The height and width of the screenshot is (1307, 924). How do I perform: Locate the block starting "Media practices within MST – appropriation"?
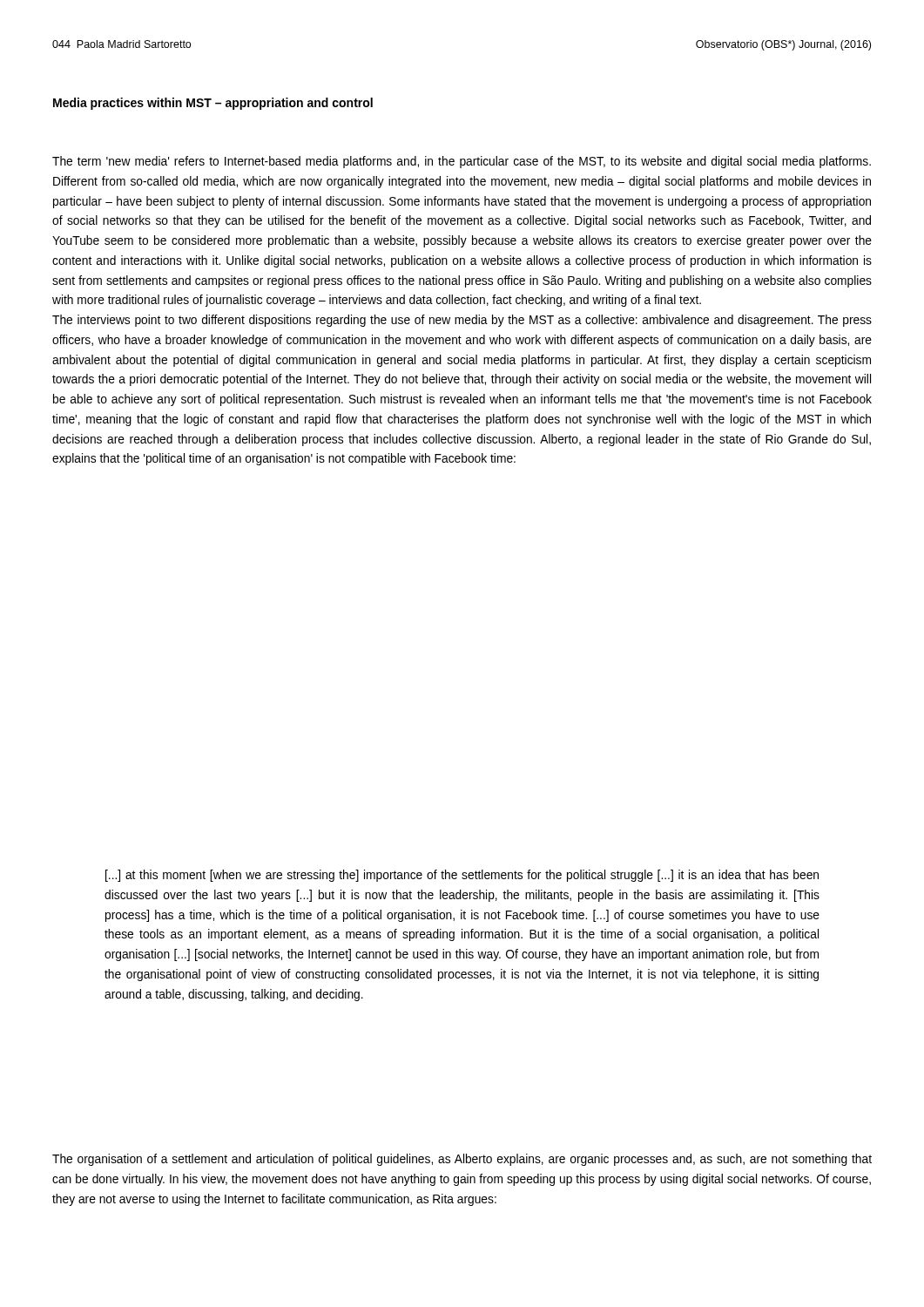(x=213, y=103)
